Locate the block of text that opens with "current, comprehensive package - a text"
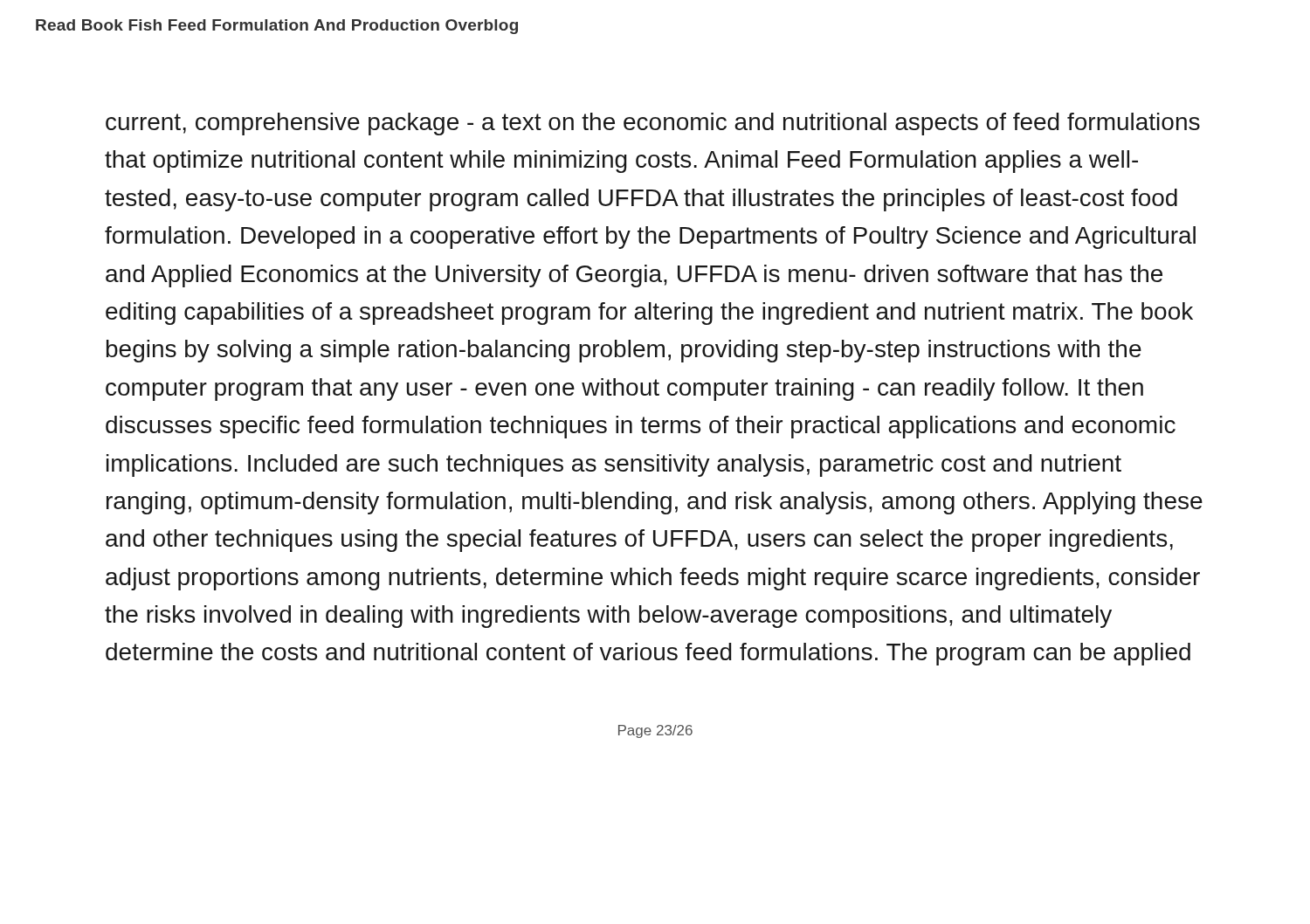The height and width of the screenshot is (924, 1310). click(655, 387)
